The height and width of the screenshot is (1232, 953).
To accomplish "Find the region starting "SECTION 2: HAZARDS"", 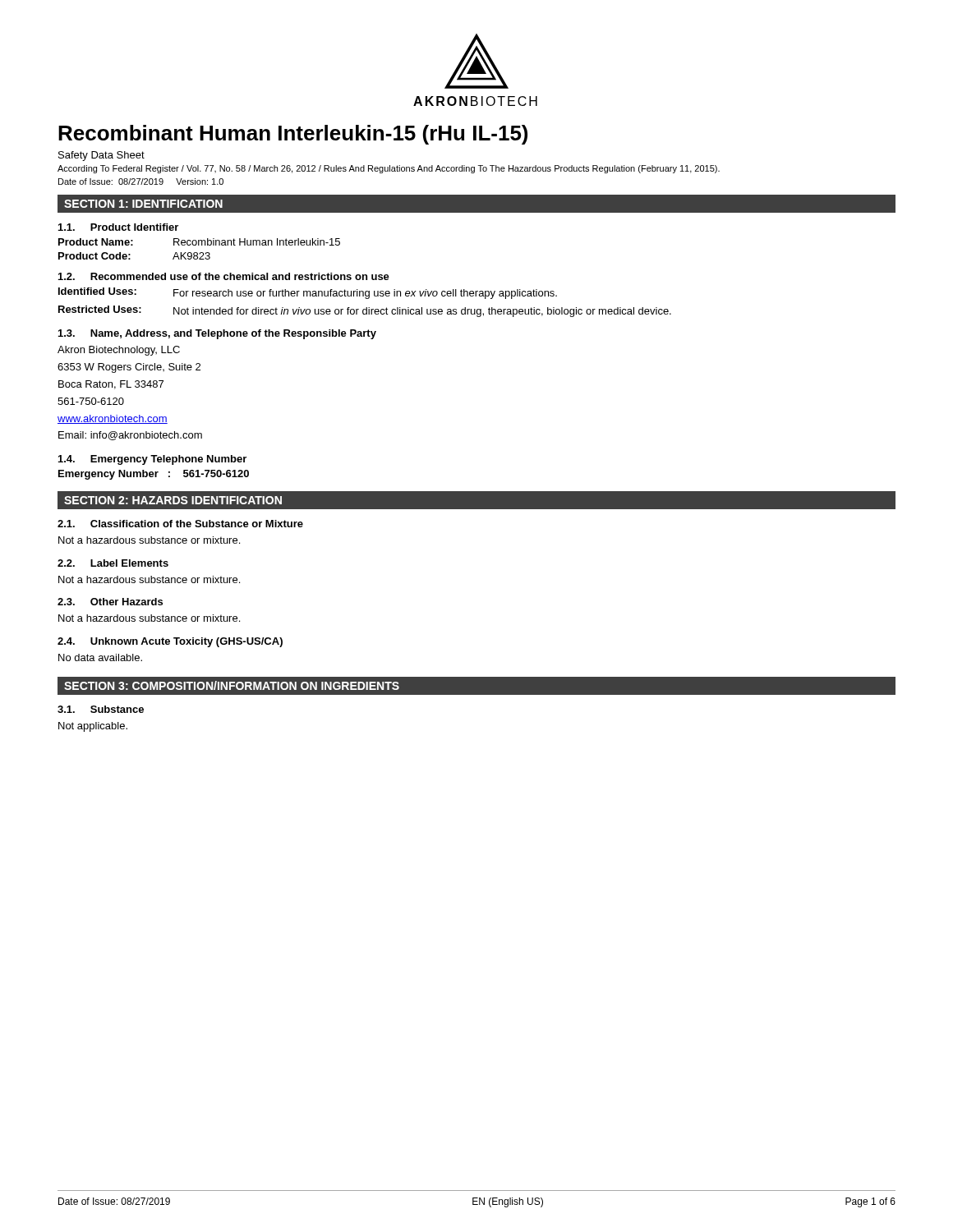I will tap(173, 500).
